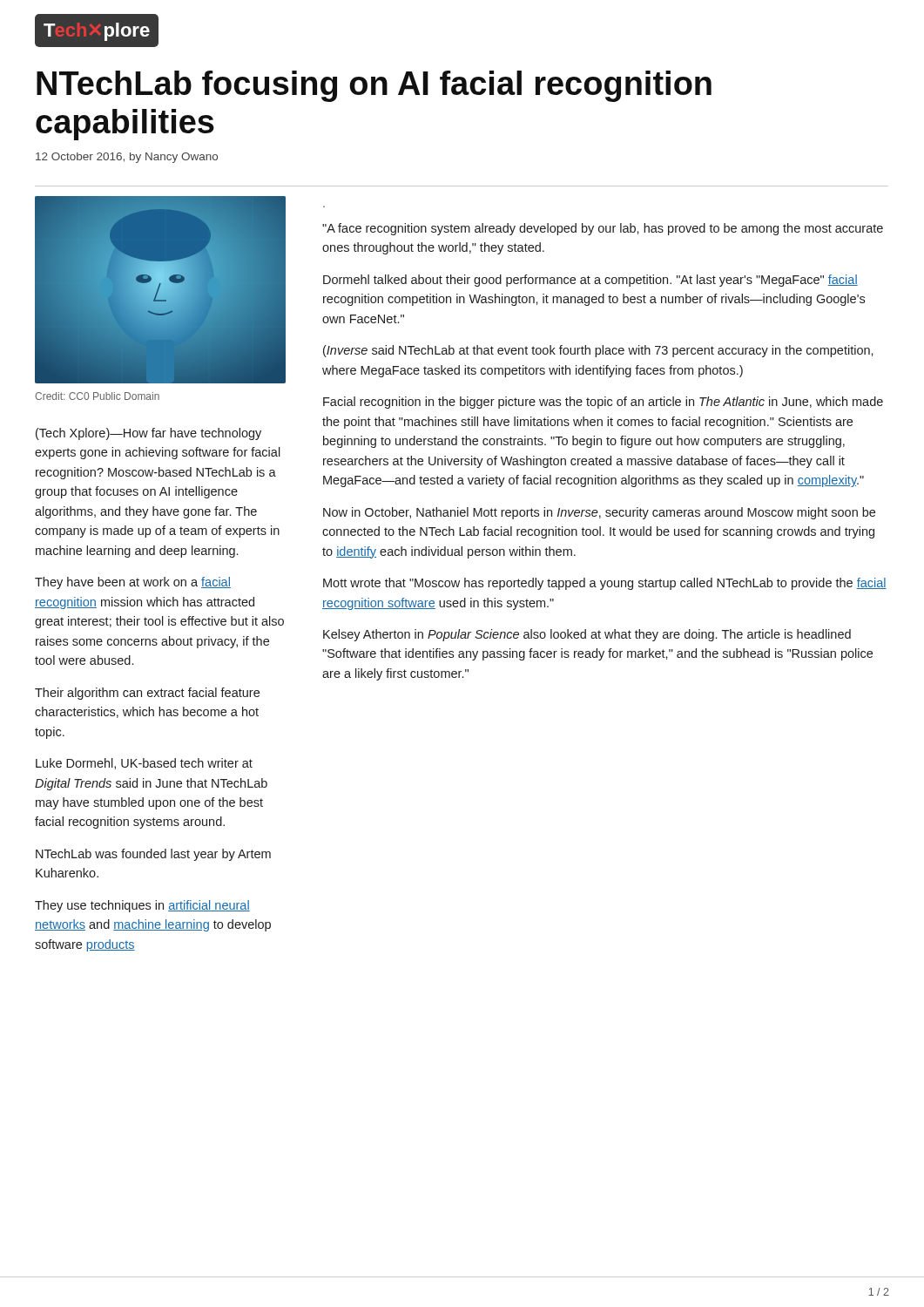Click on the text starting "They use techniques in artificial"
This screenshot has height=1307, width=924.
(x=161, y=925)
